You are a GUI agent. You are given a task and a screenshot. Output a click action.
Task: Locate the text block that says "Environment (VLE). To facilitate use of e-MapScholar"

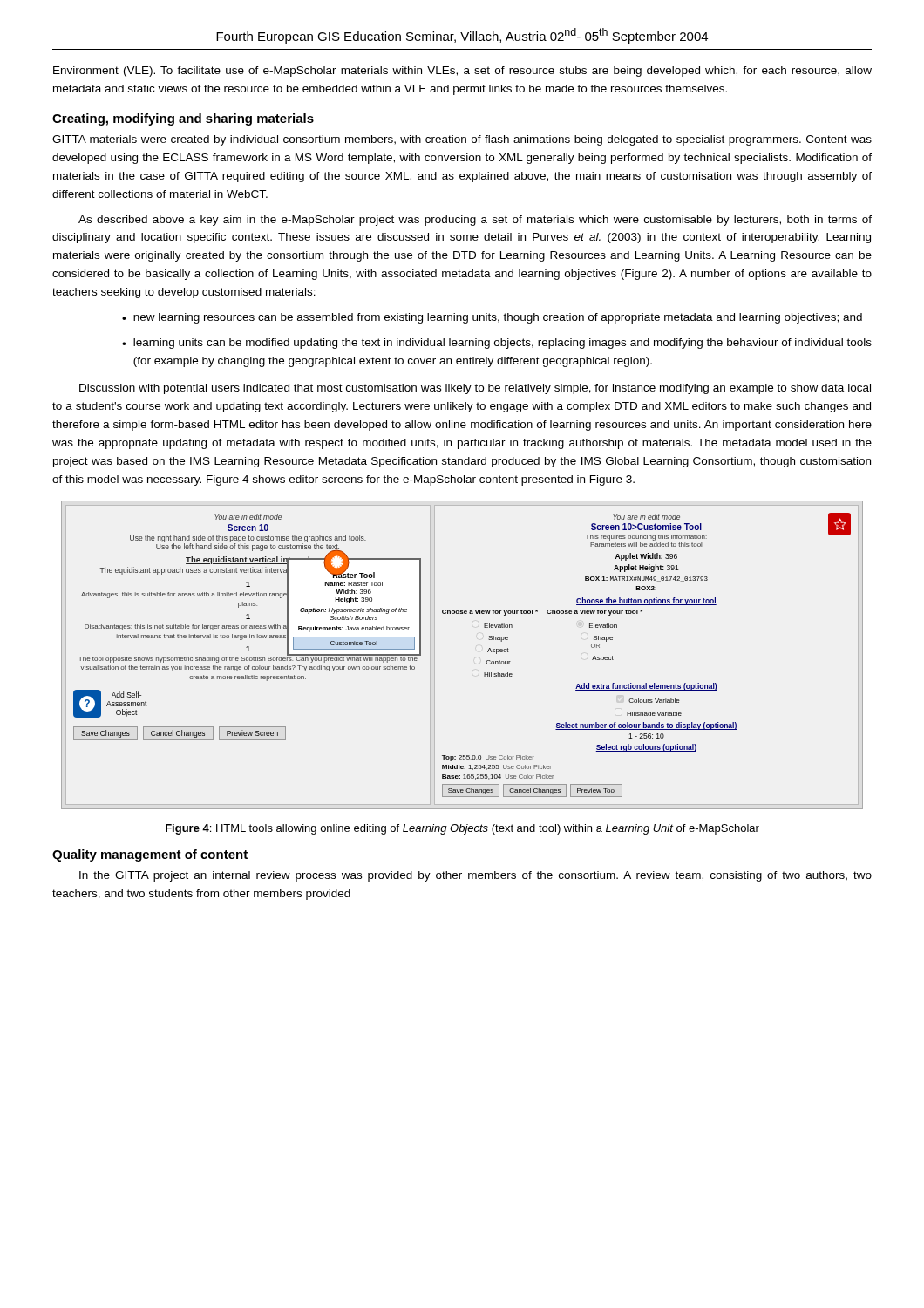point(462,79)
